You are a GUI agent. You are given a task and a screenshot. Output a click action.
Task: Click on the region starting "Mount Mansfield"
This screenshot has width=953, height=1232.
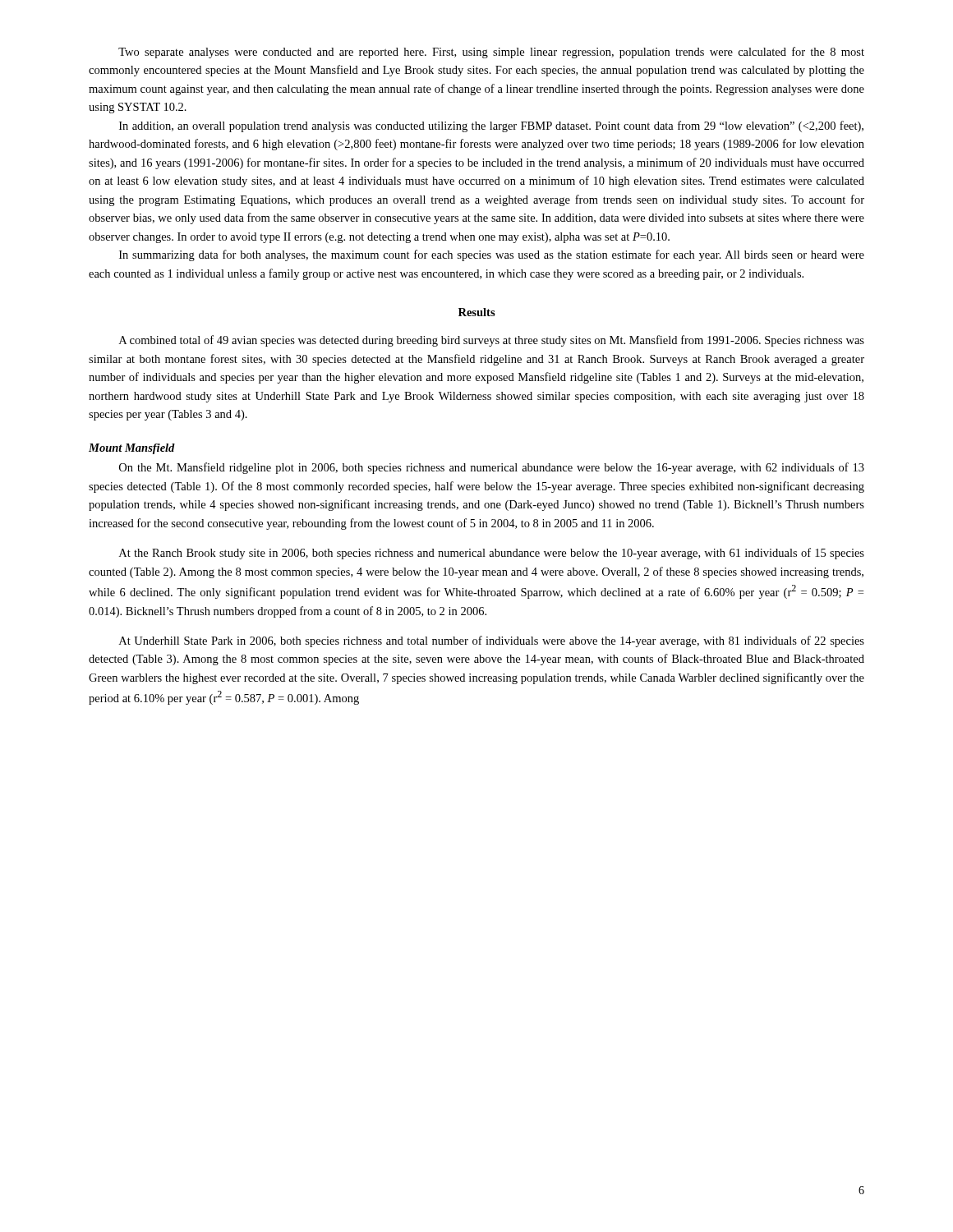[x=132, y=449]
